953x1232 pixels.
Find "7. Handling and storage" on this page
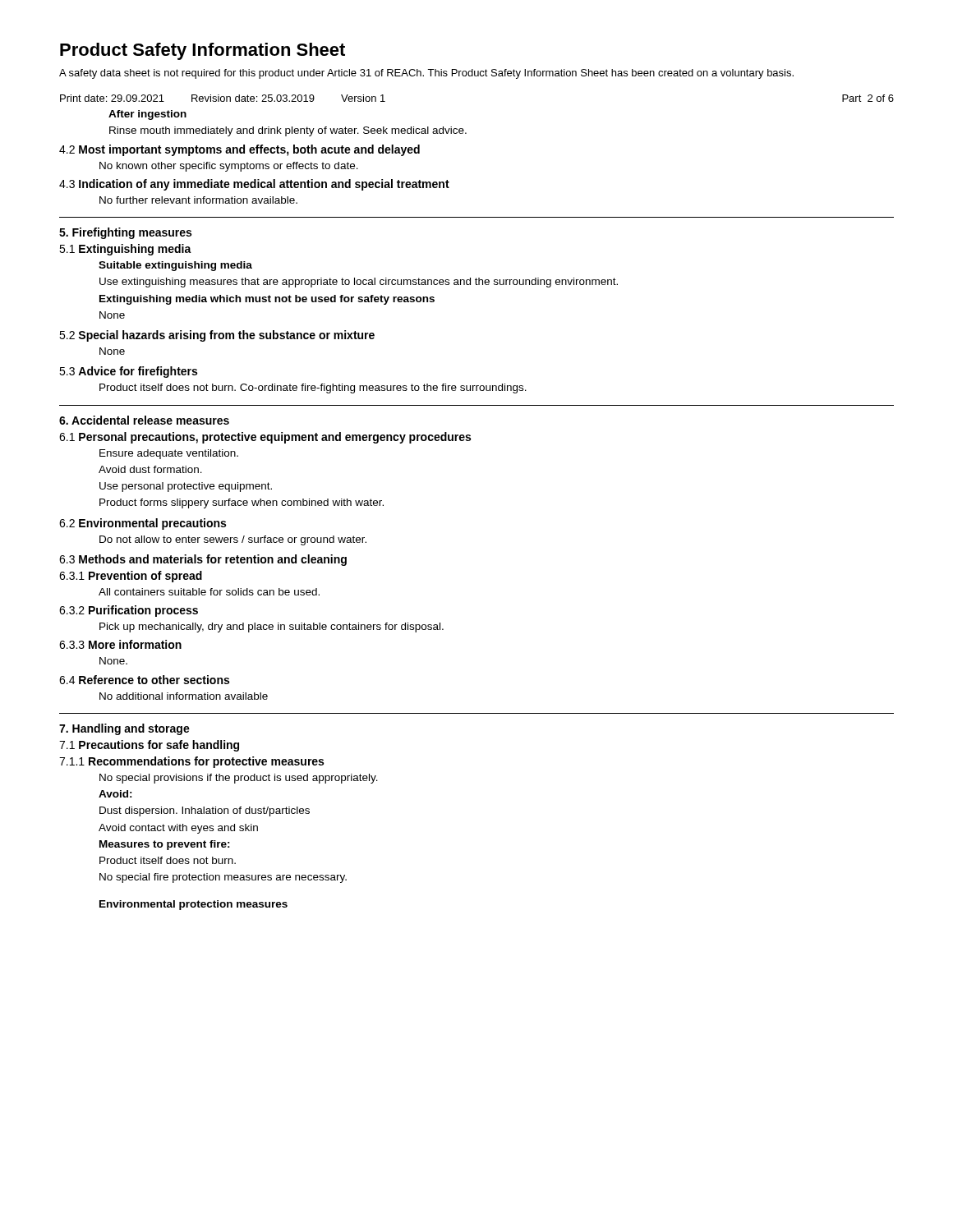click(124, 728)
